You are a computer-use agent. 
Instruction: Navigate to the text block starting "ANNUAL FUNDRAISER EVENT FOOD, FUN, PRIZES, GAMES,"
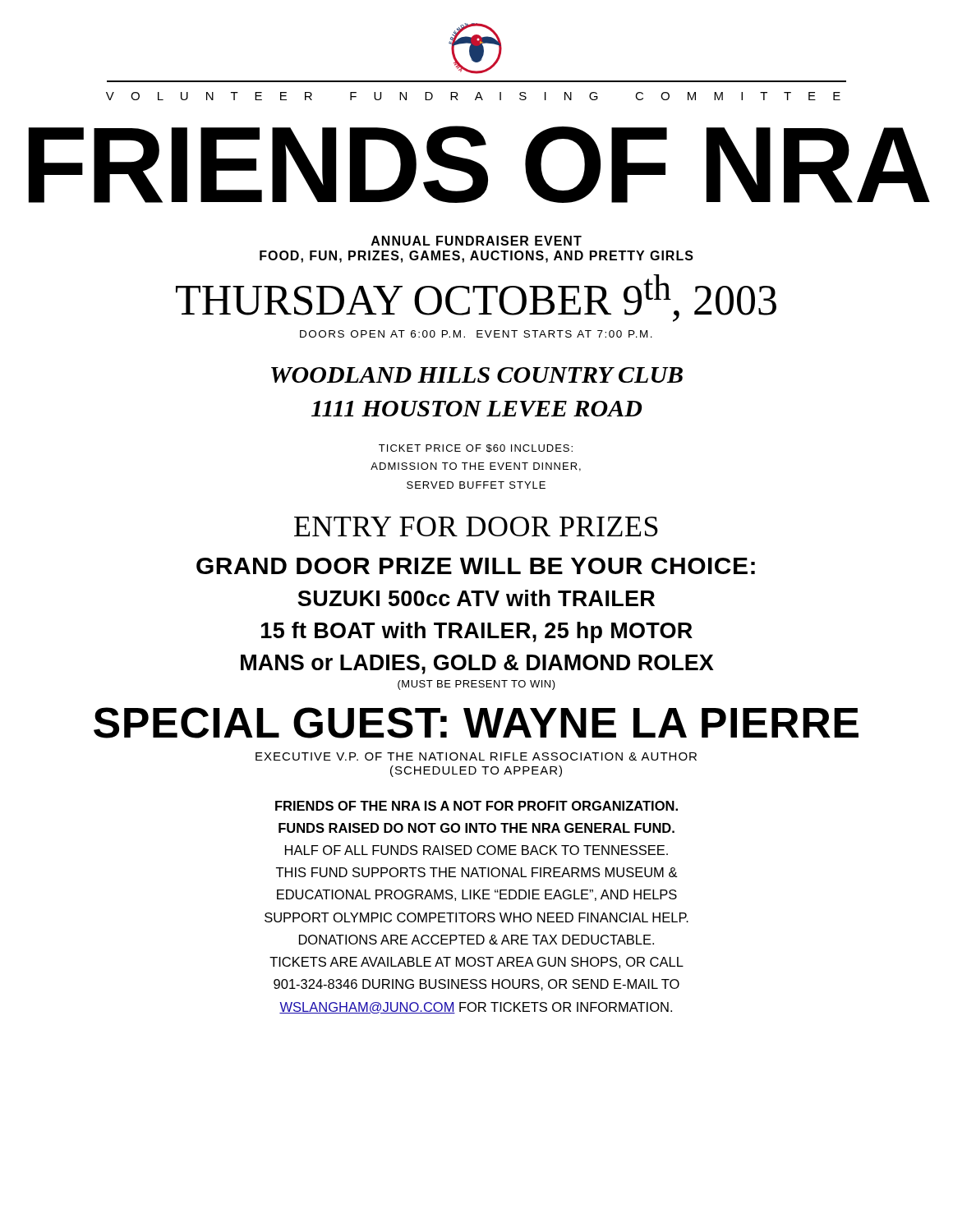click(x=476, y=249)
